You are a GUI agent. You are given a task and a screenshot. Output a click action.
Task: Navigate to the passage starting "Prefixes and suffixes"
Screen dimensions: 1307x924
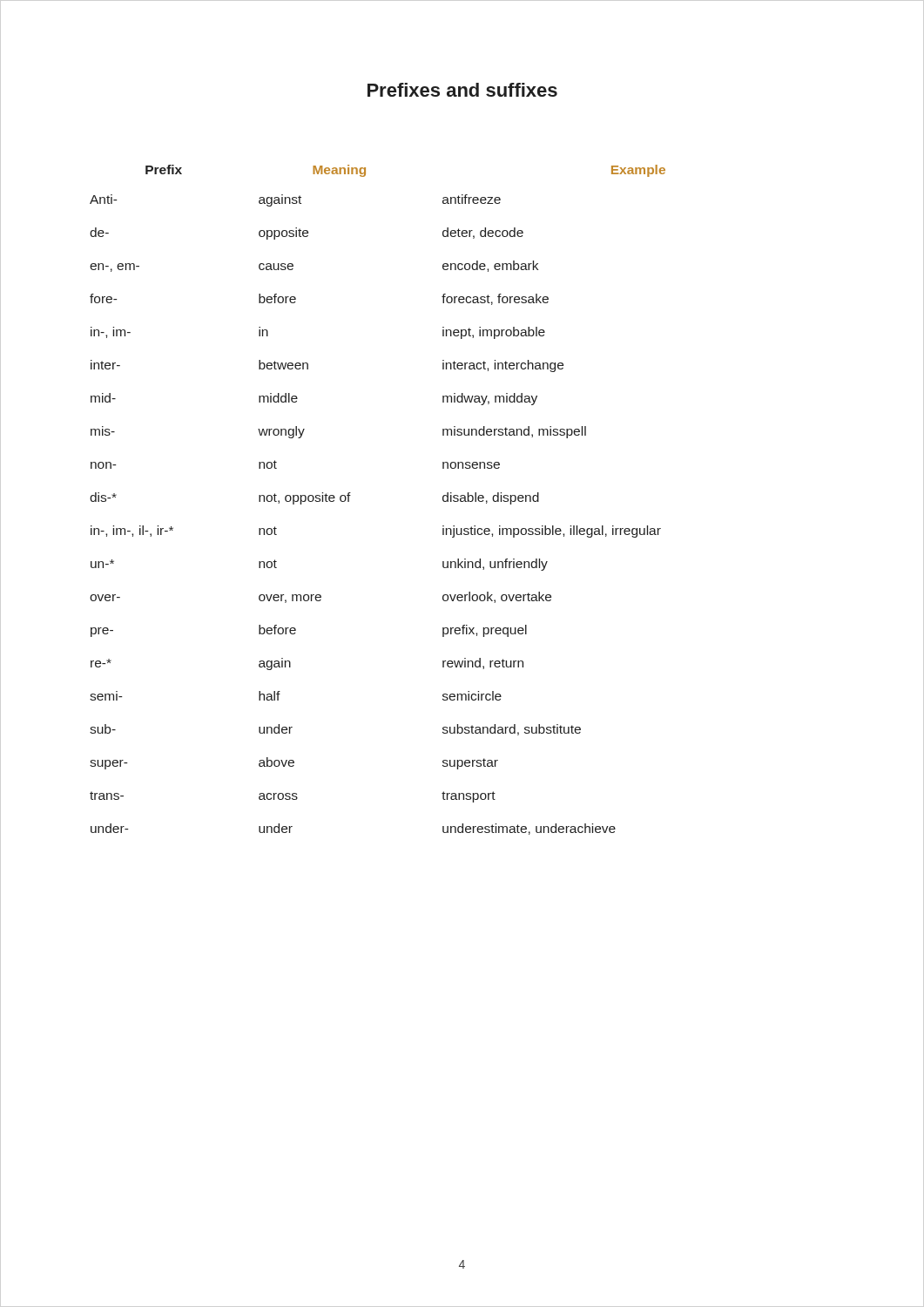pos(462,90)
